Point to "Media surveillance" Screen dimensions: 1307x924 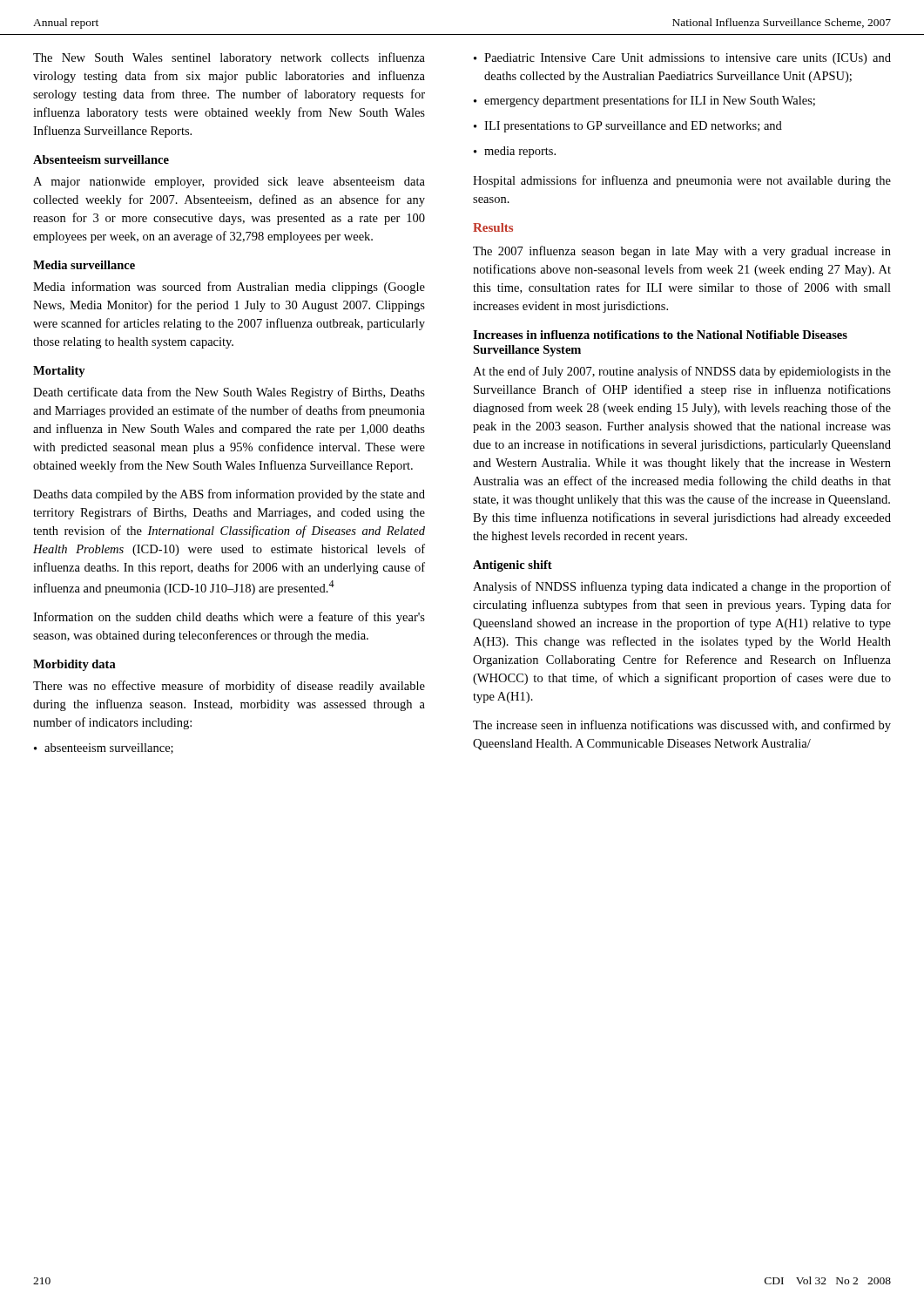pos(84,265)
